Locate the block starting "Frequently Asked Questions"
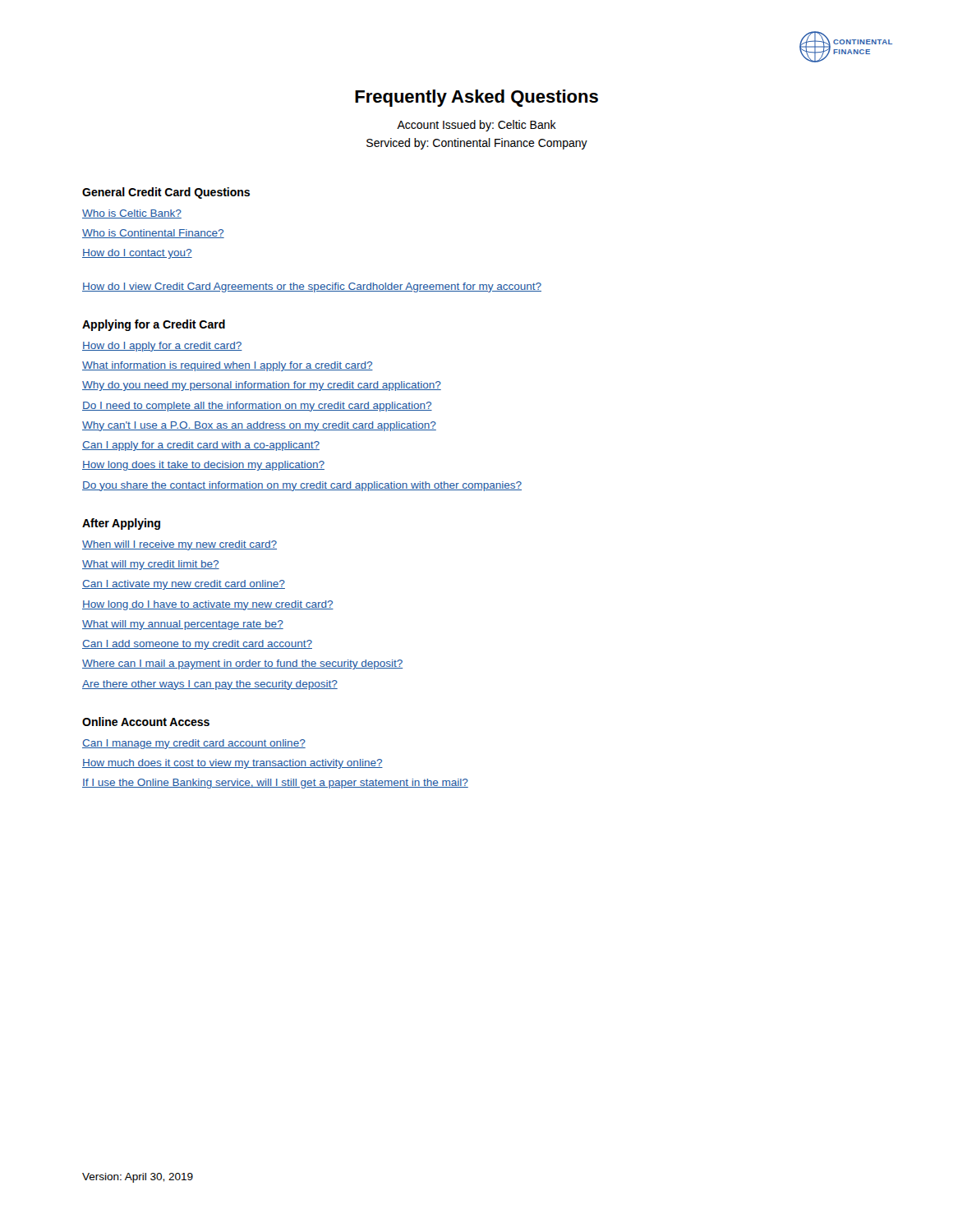Screen dimensions: 1232x953 coord(476,97)
